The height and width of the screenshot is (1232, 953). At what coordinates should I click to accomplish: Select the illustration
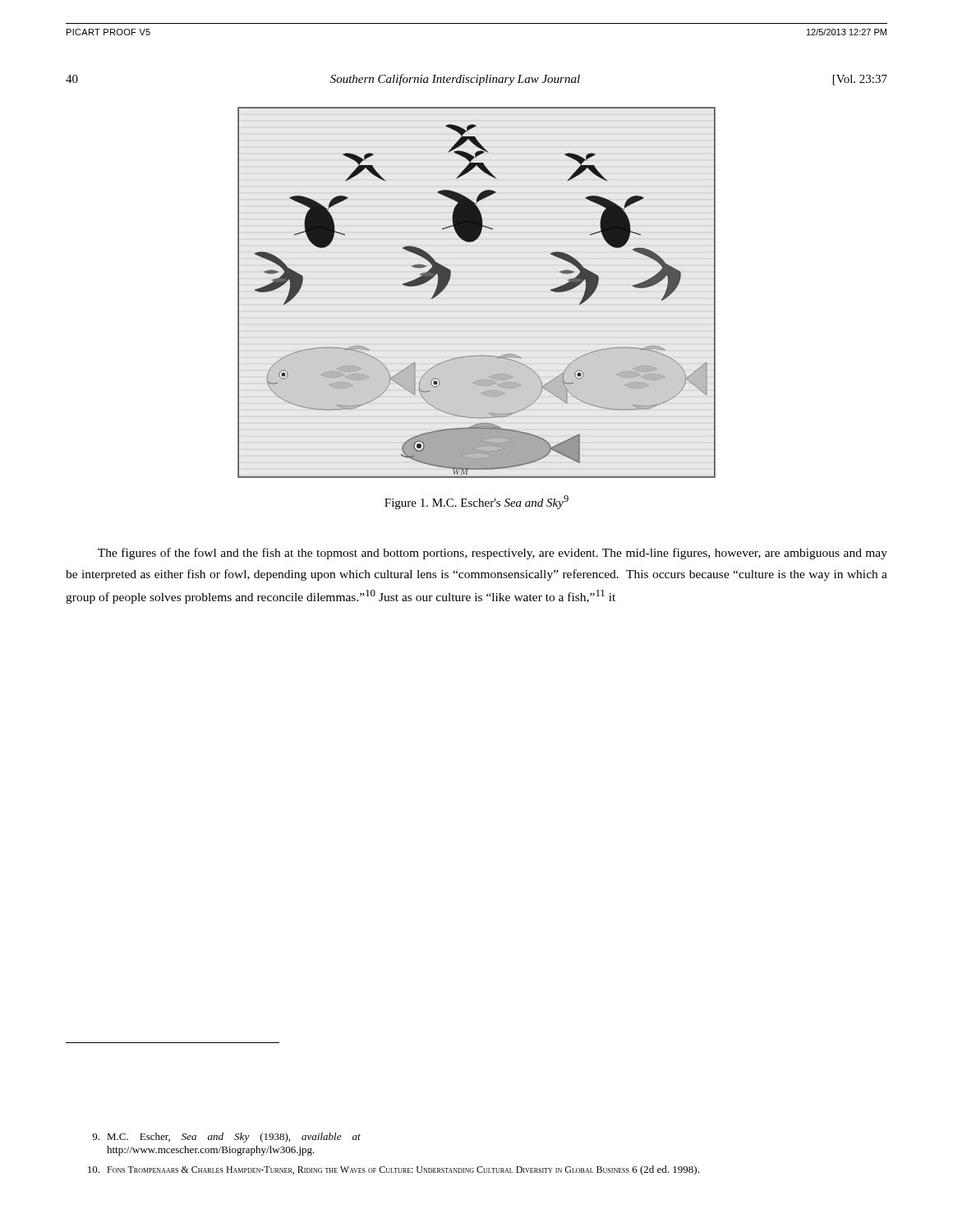click(476, 292)
